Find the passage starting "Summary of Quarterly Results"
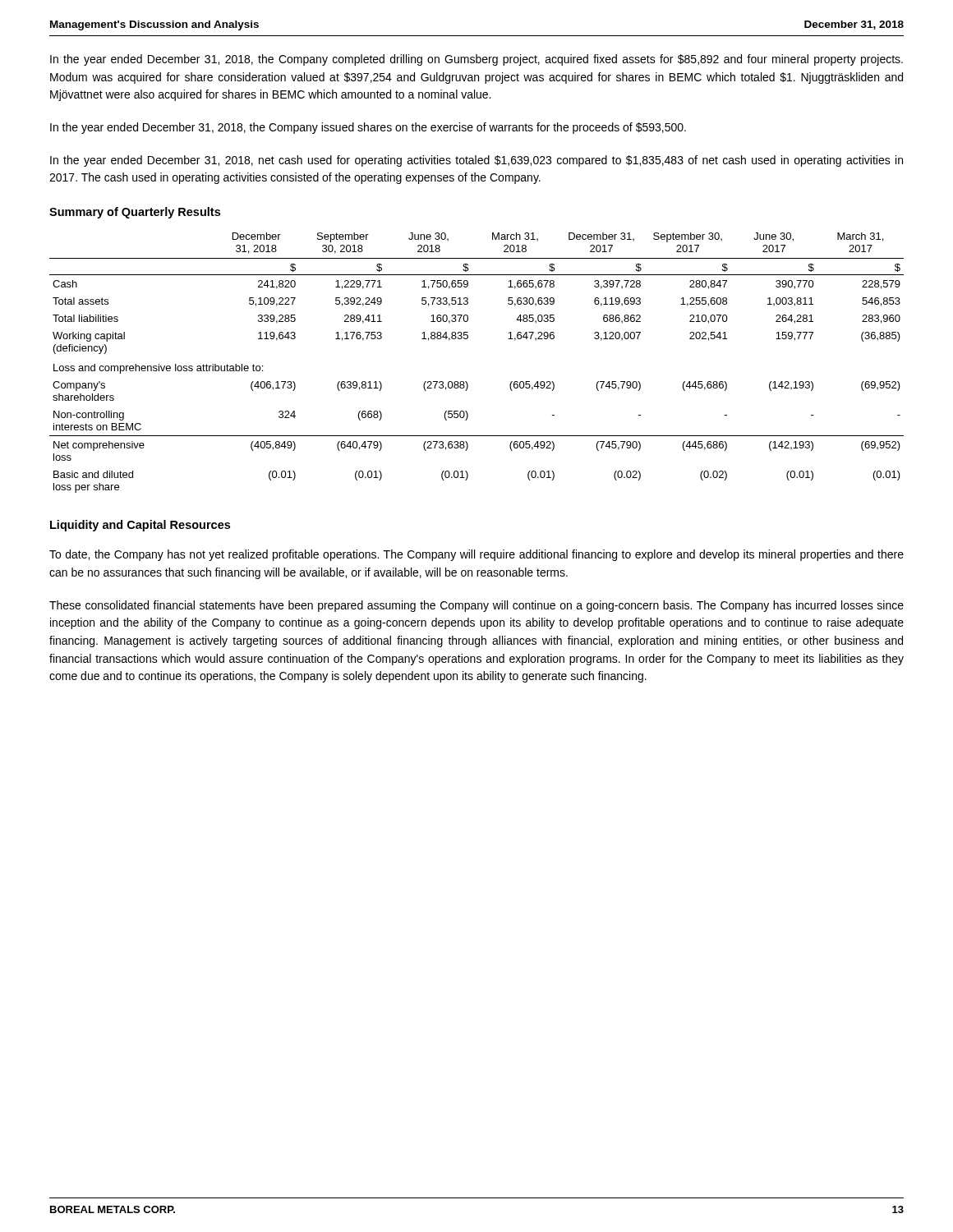Screen dimensions: 1232x953 click(x=135, y=212)
